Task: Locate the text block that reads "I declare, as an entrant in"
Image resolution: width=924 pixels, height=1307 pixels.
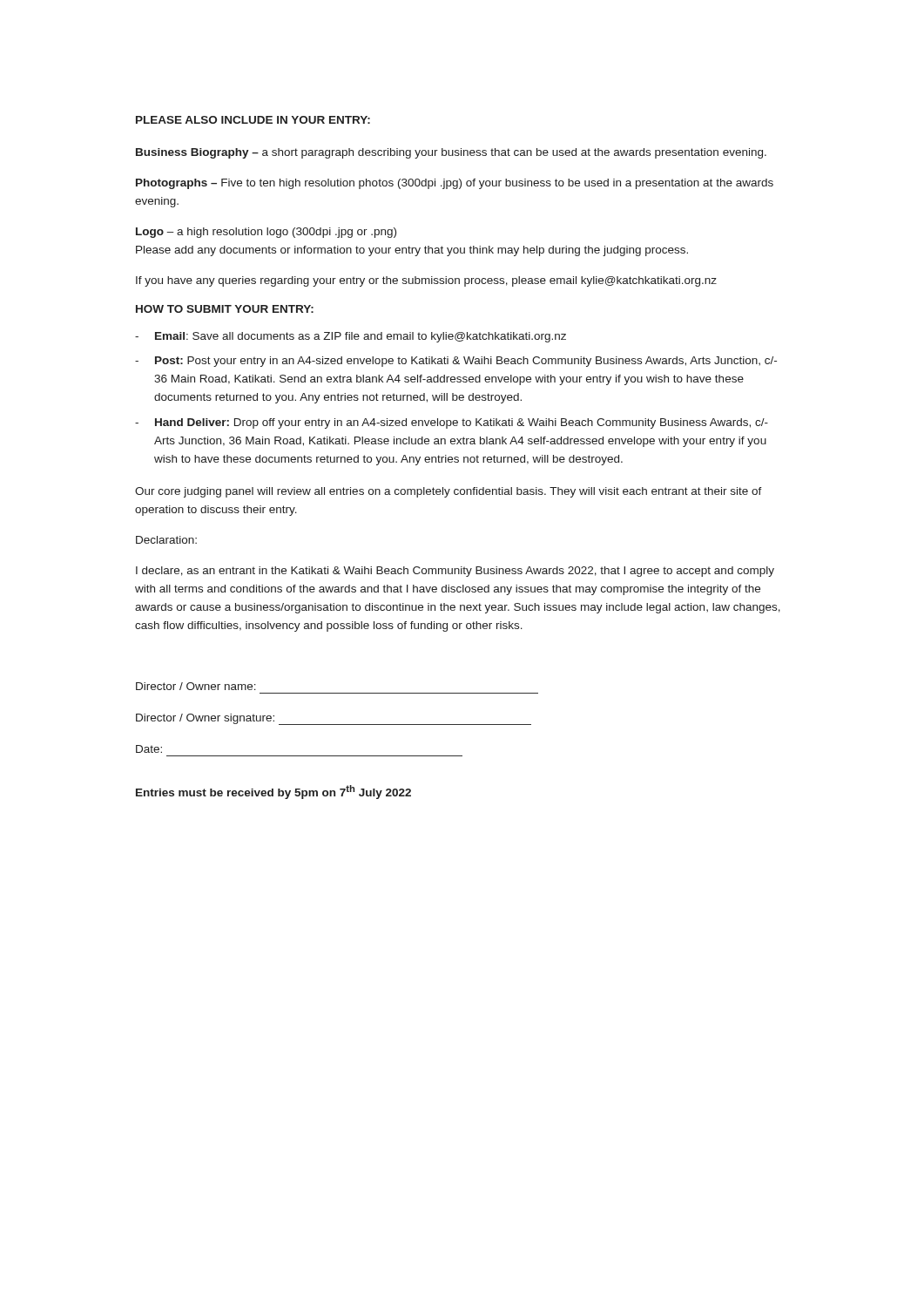Action: pos(458,597)
